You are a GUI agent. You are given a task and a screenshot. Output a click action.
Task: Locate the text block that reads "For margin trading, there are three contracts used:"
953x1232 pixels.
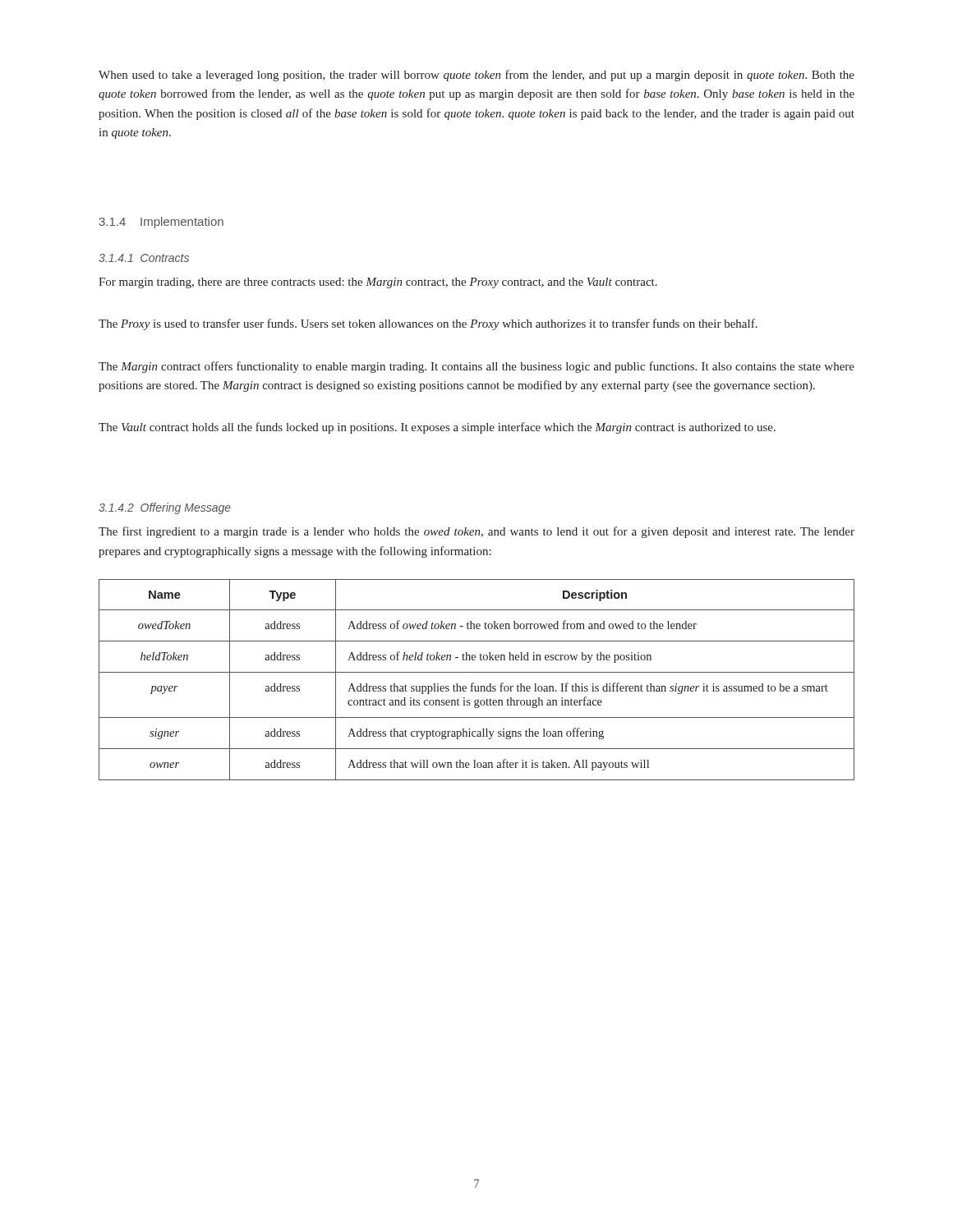coord(378,282)
